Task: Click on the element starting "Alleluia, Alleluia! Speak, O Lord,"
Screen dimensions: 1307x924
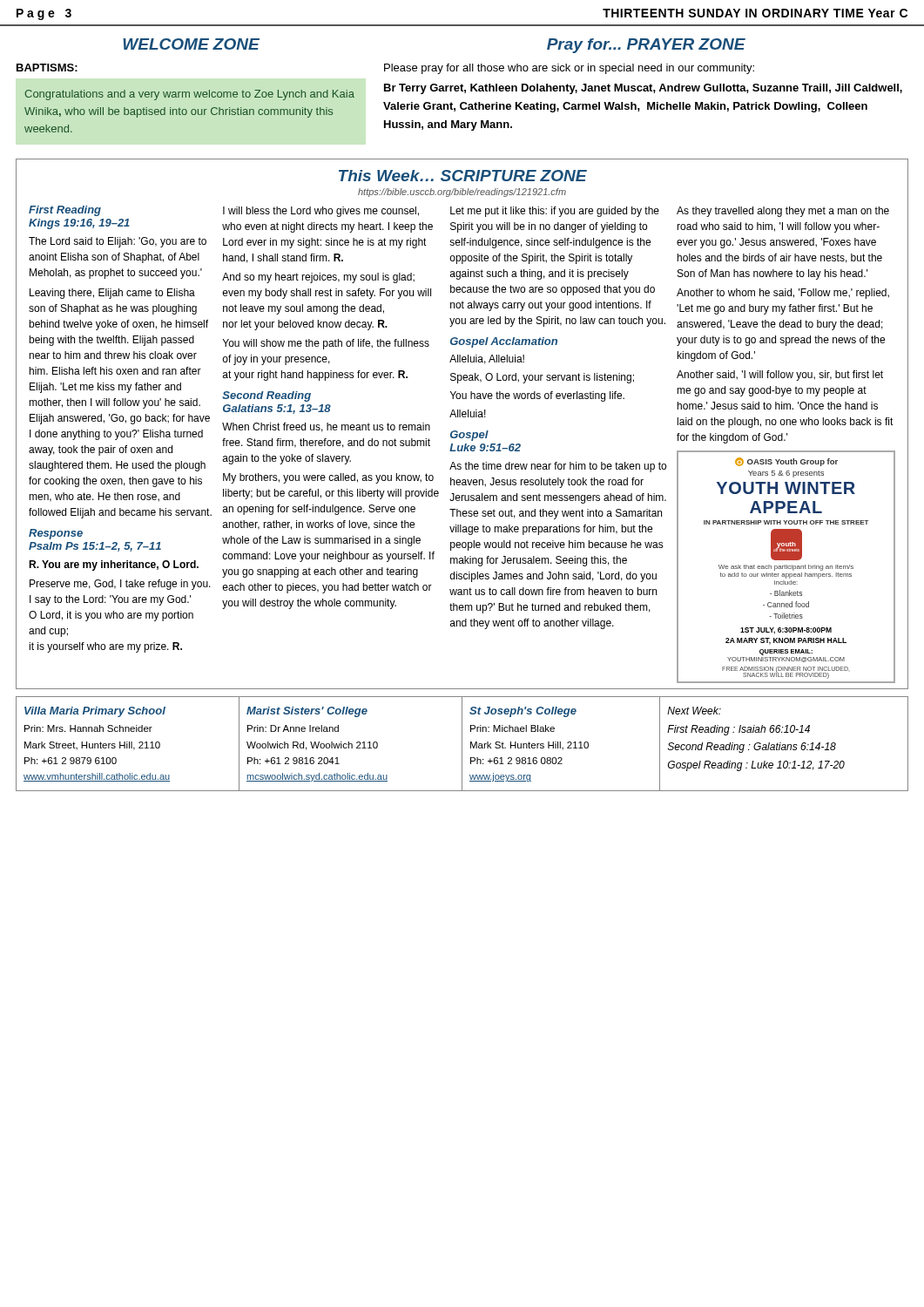Action: click(x=559, y=386)
